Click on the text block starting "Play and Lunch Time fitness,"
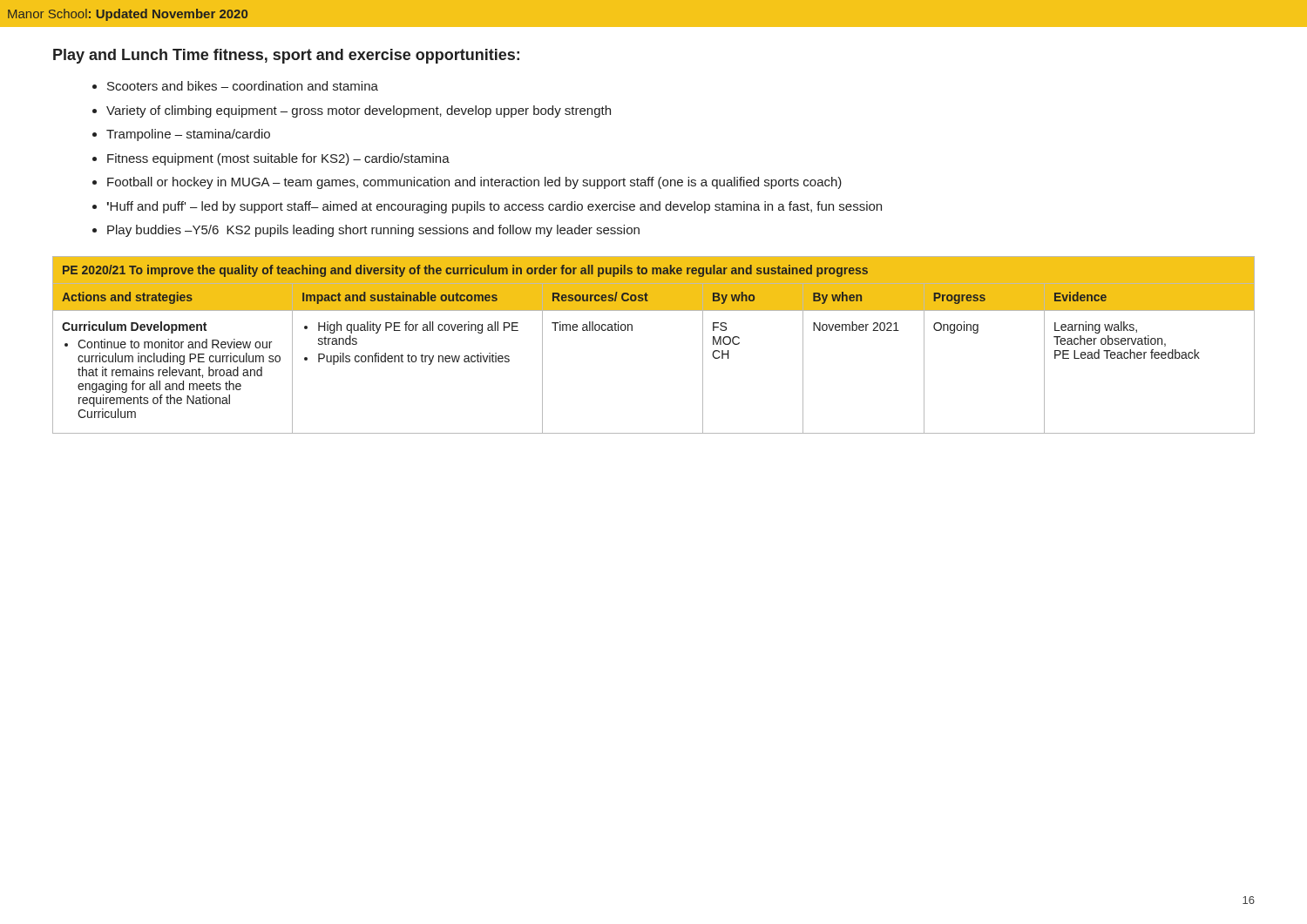The height and width of the screenshot is (924, 1307). (287, 55)
